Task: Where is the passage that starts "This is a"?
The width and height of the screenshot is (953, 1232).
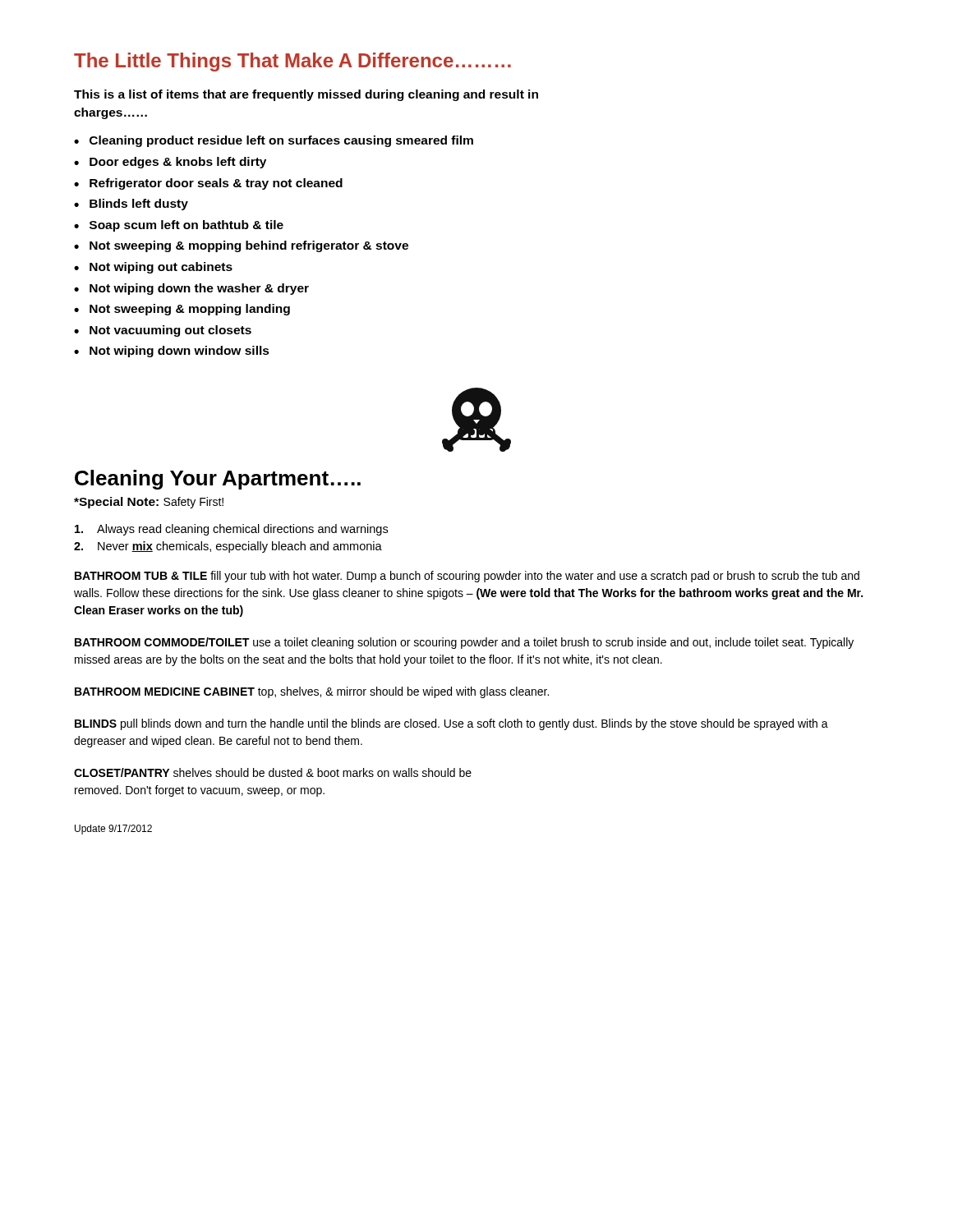Action: [476, 103]
